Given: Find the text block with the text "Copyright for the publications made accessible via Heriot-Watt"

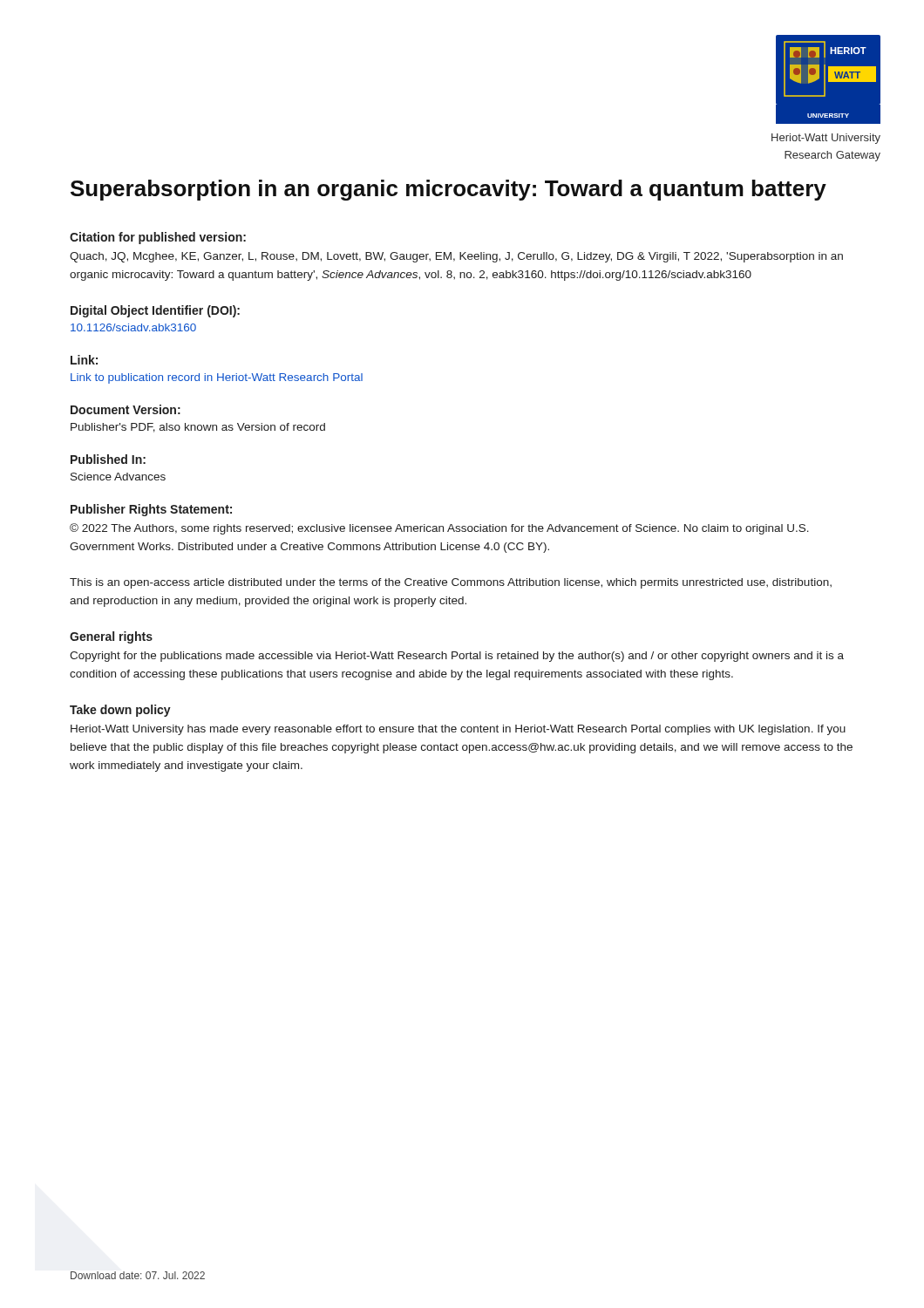Looking at the screenshot, I should pyautogui.click(x=457, y=665).
